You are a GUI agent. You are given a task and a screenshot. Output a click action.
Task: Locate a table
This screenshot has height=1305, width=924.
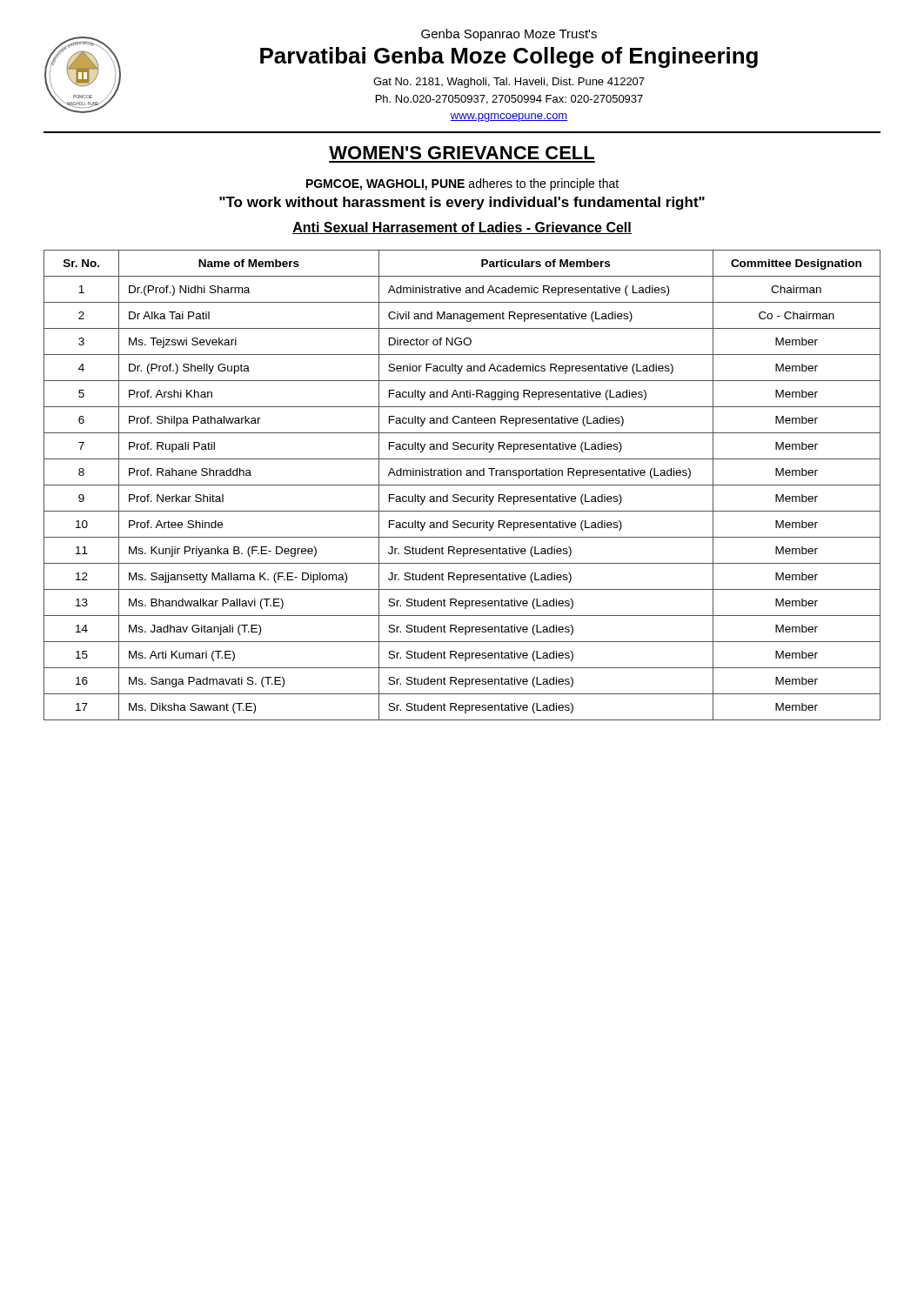point(462,485)
